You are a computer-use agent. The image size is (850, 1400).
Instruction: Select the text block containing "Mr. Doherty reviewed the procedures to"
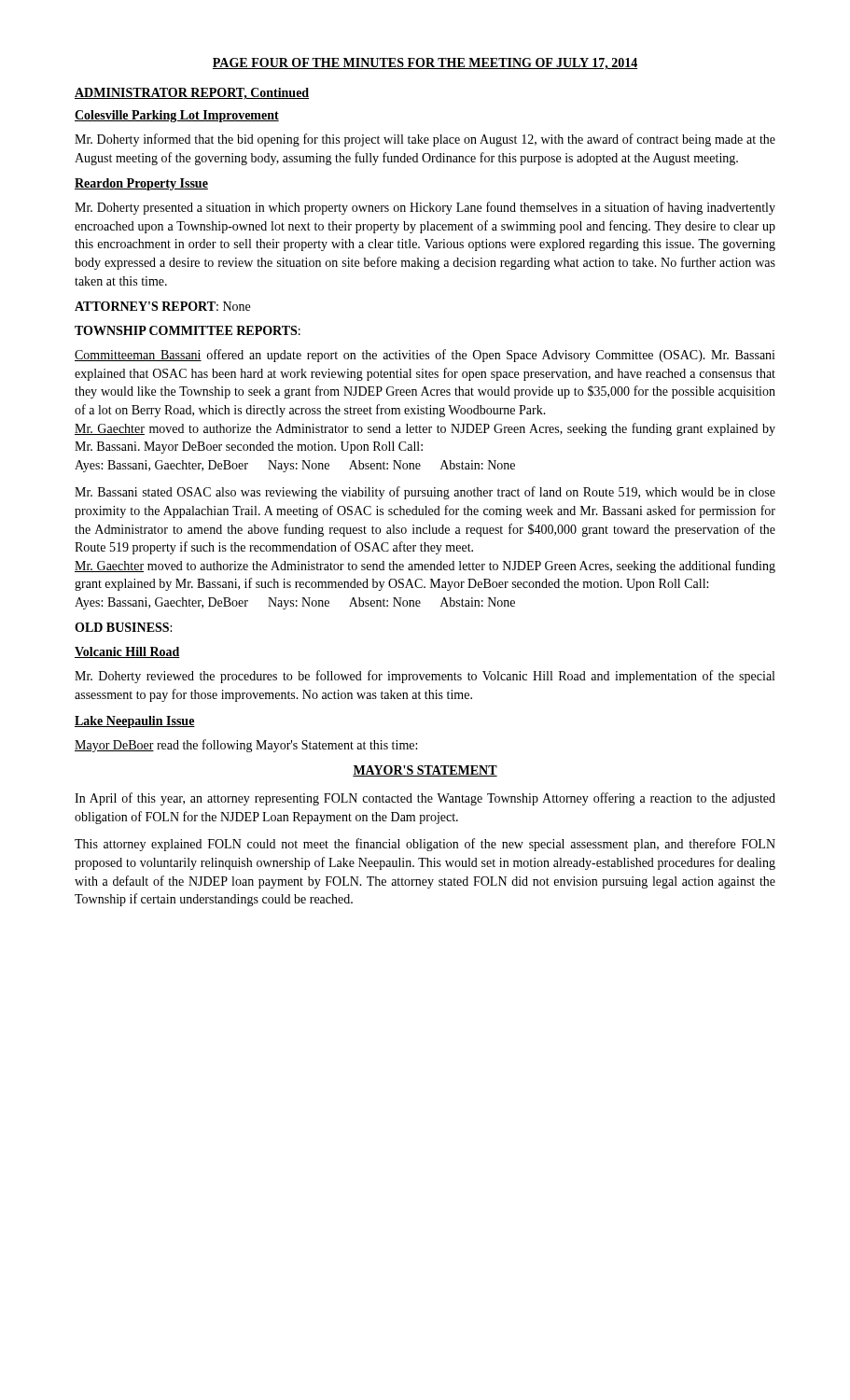(425, 686)
